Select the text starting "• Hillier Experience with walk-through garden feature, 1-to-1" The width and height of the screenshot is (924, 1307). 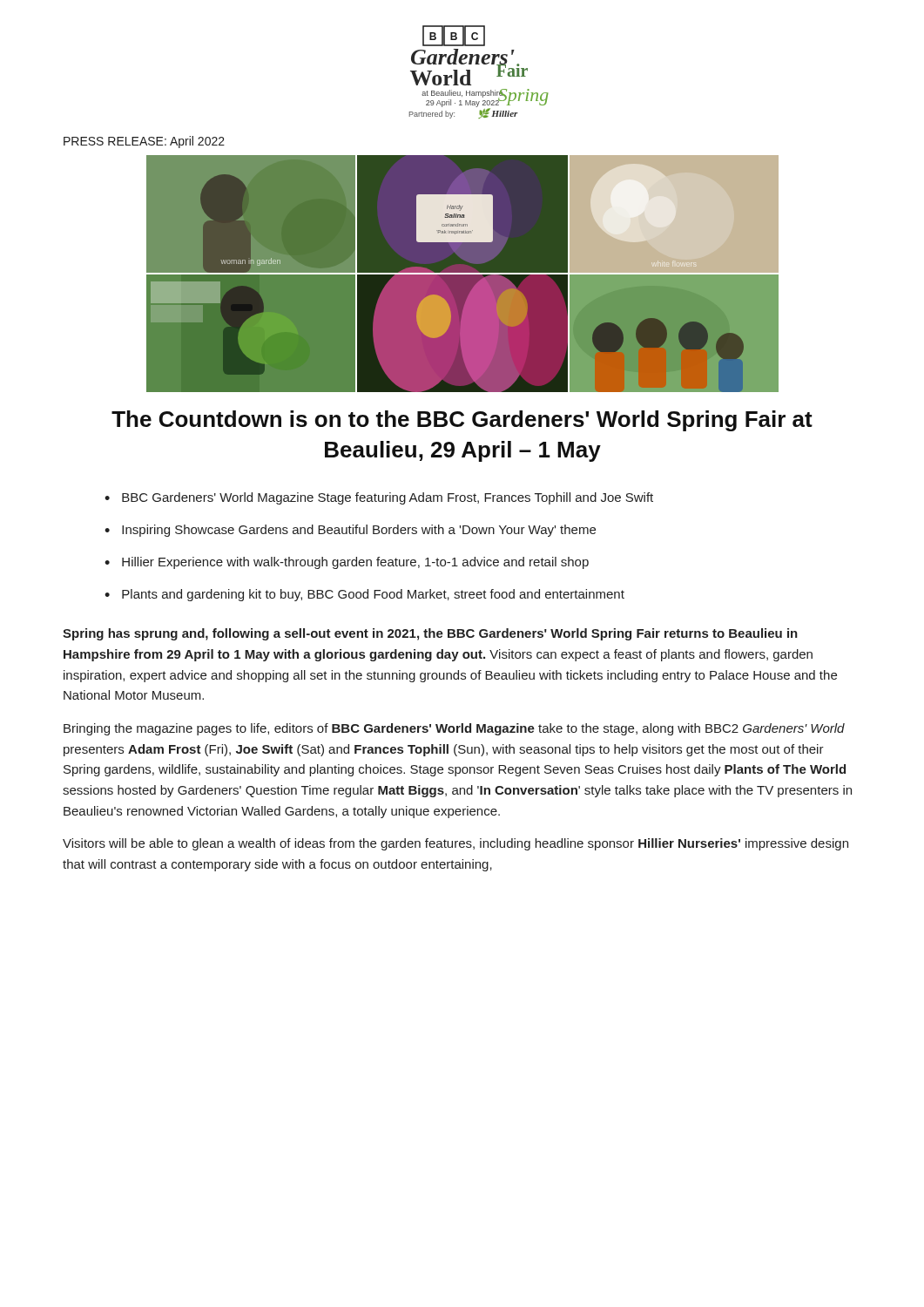pos(347,564)
